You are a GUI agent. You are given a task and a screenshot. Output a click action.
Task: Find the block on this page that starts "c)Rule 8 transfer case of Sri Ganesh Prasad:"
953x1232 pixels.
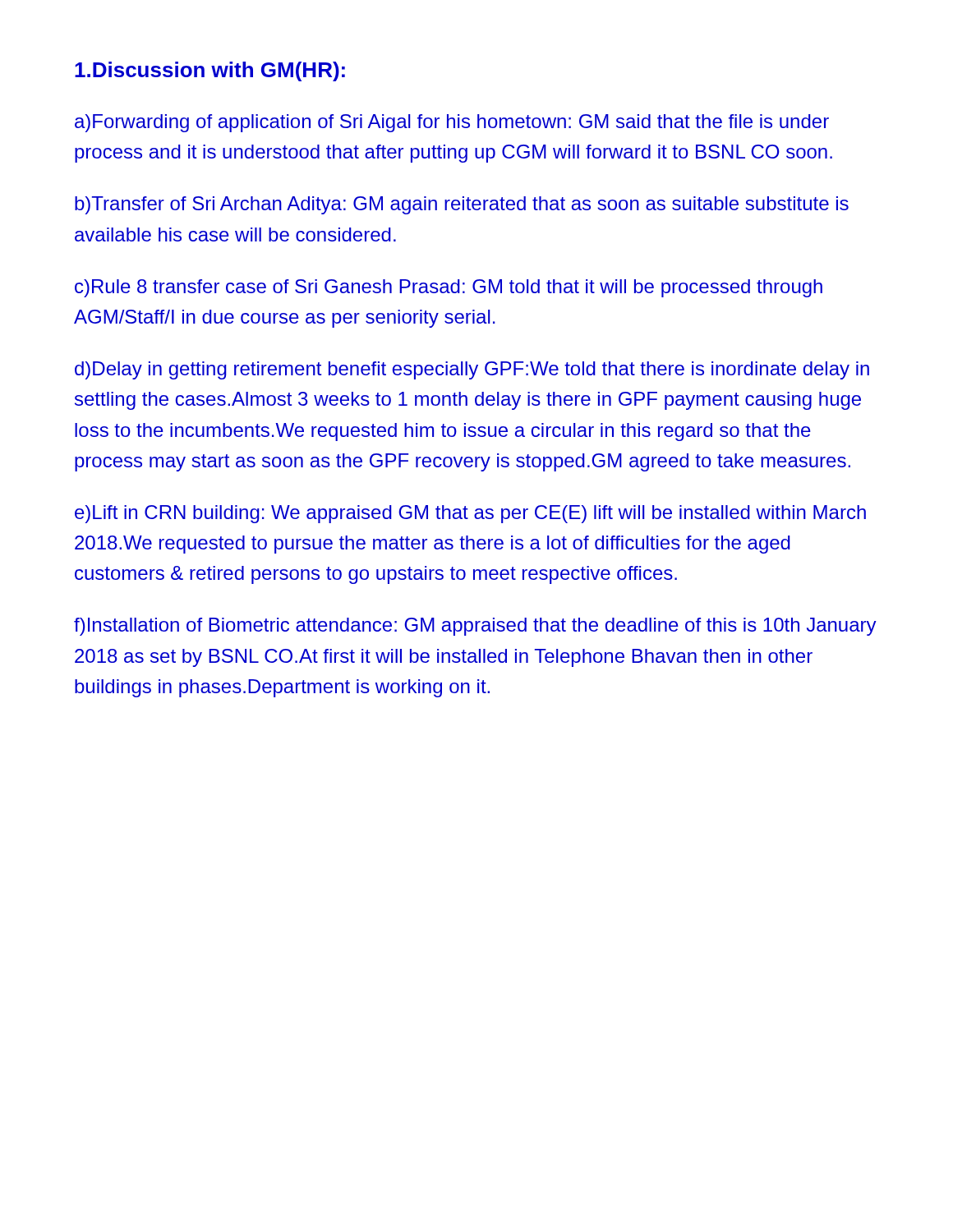(x=449, y=301)
